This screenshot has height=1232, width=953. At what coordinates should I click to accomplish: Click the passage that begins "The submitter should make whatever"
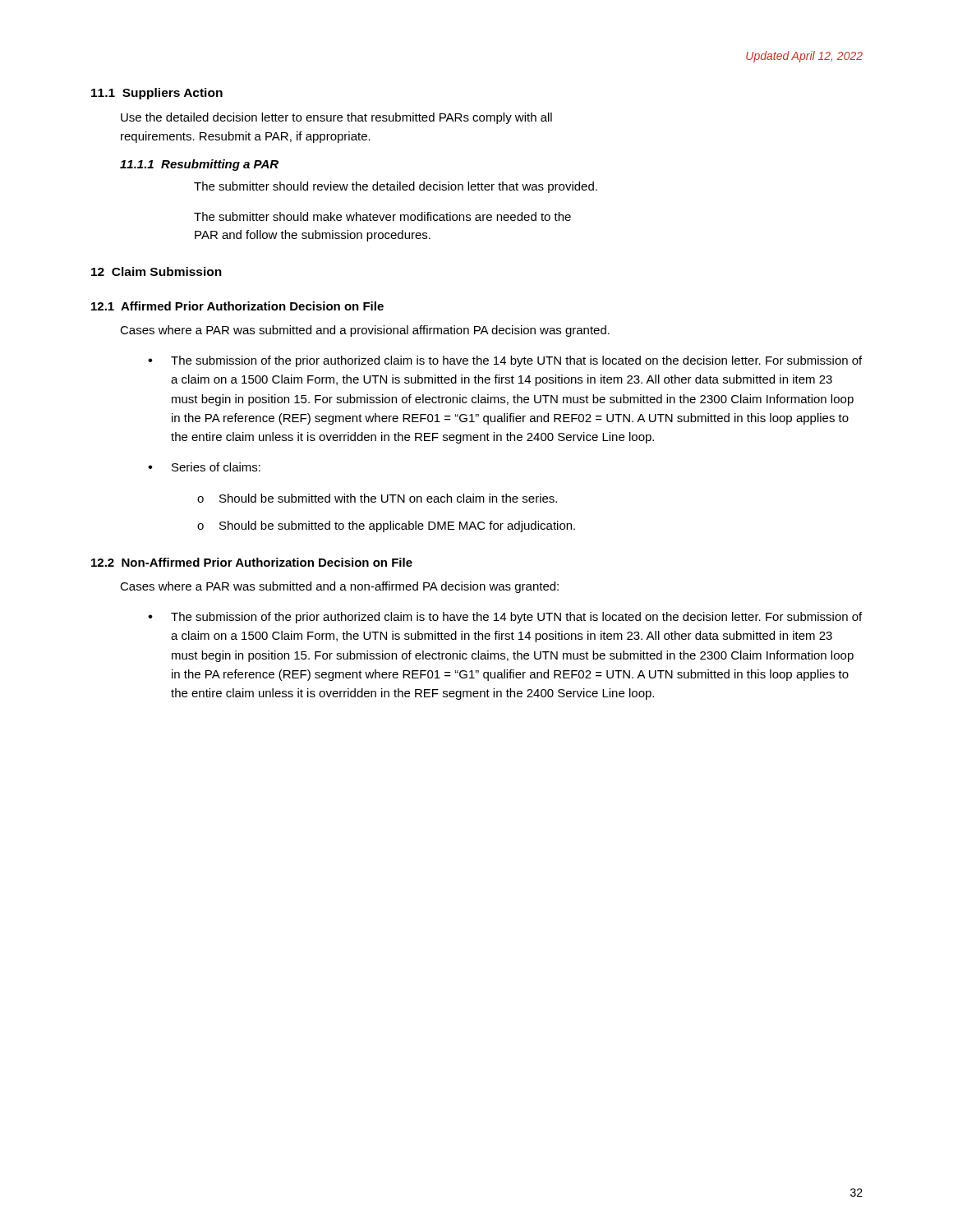click(383, 225)
